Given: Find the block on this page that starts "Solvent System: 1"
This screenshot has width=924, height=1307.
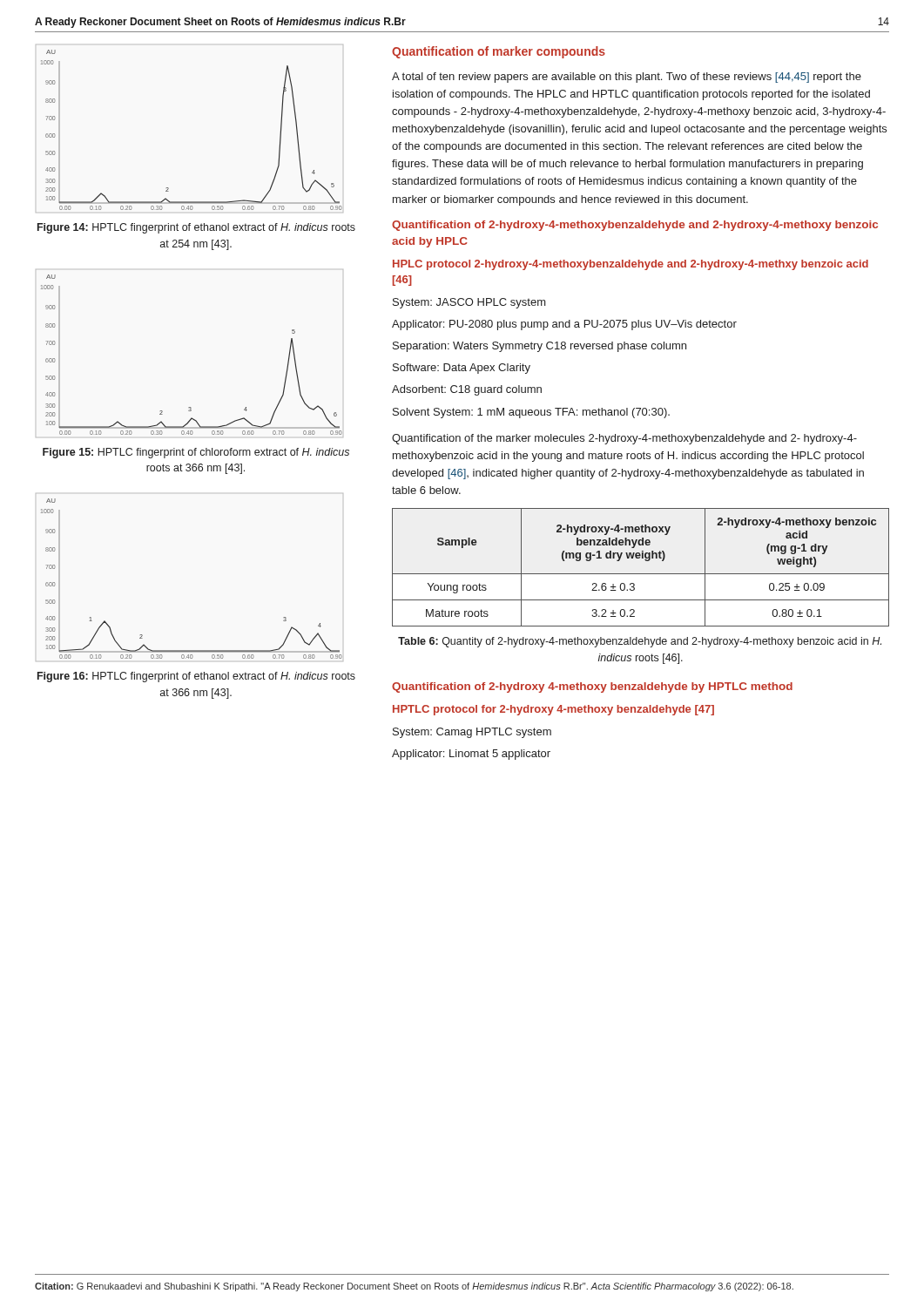Looking at the screenshot, I should click(x=531, y=411).
